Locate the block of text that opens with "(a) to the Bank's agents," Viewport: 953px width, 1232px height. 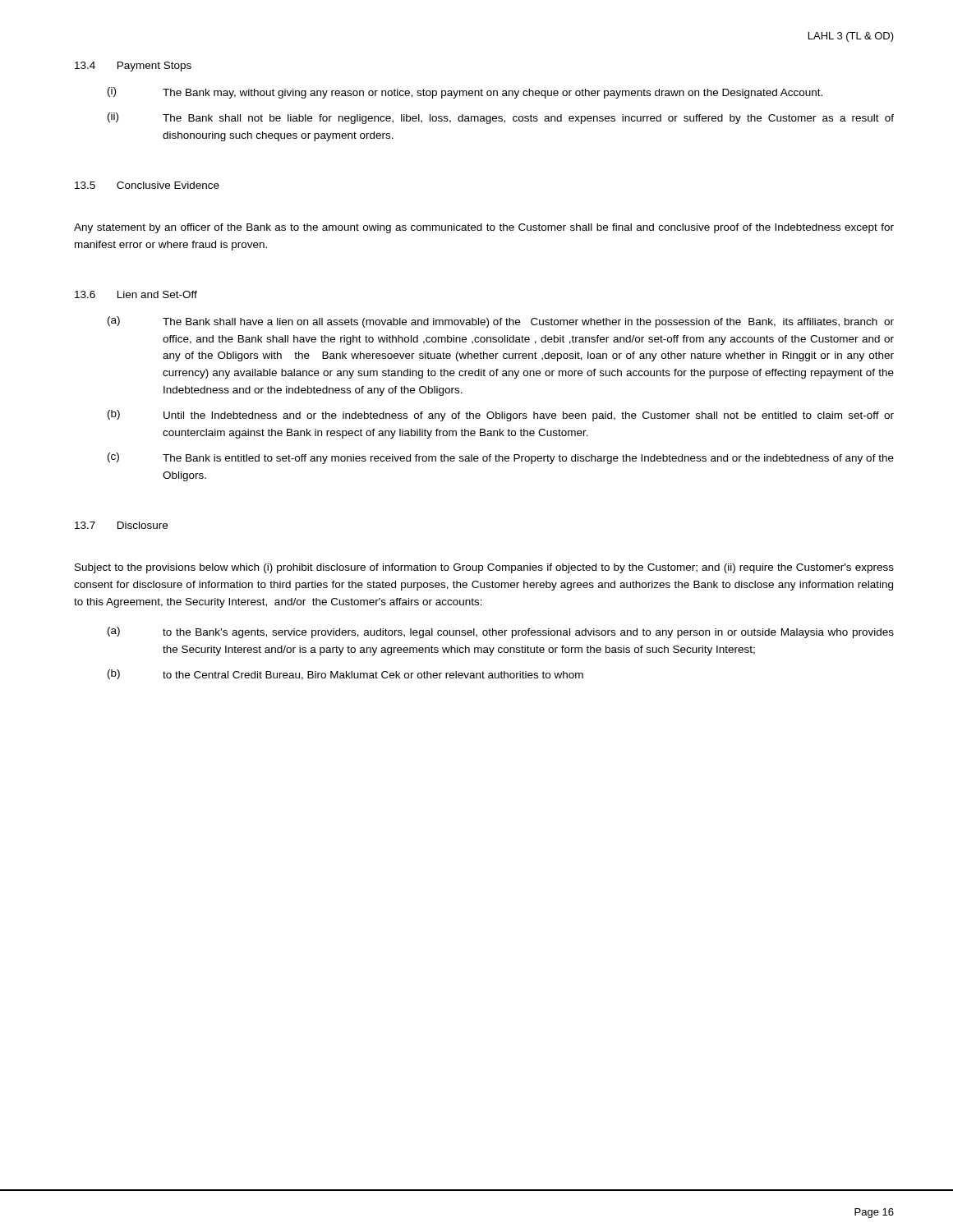click(484, 641)
